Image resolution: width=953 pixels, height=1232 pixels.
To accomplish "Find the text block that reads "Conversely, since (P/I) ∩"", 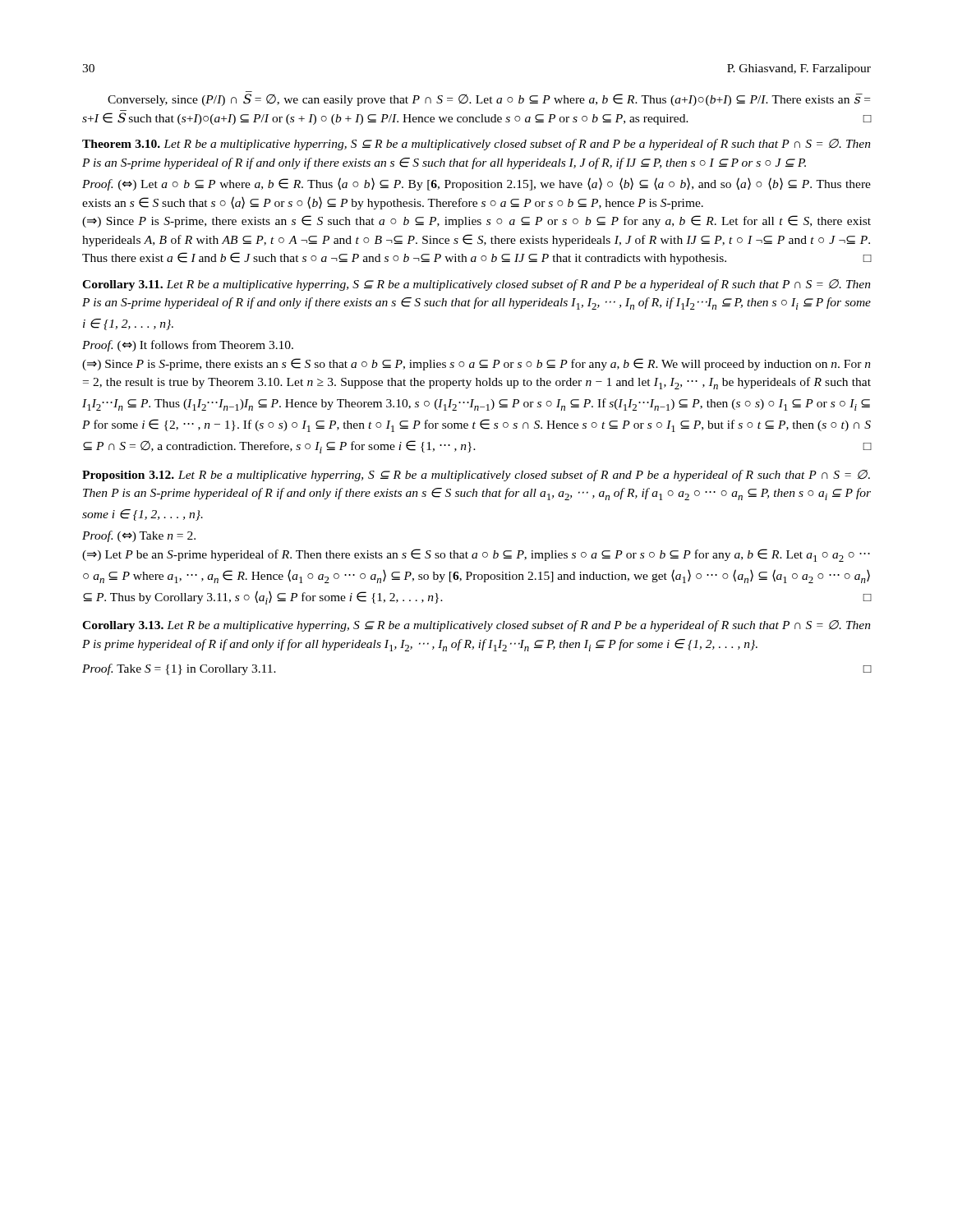I will (476, 109).
